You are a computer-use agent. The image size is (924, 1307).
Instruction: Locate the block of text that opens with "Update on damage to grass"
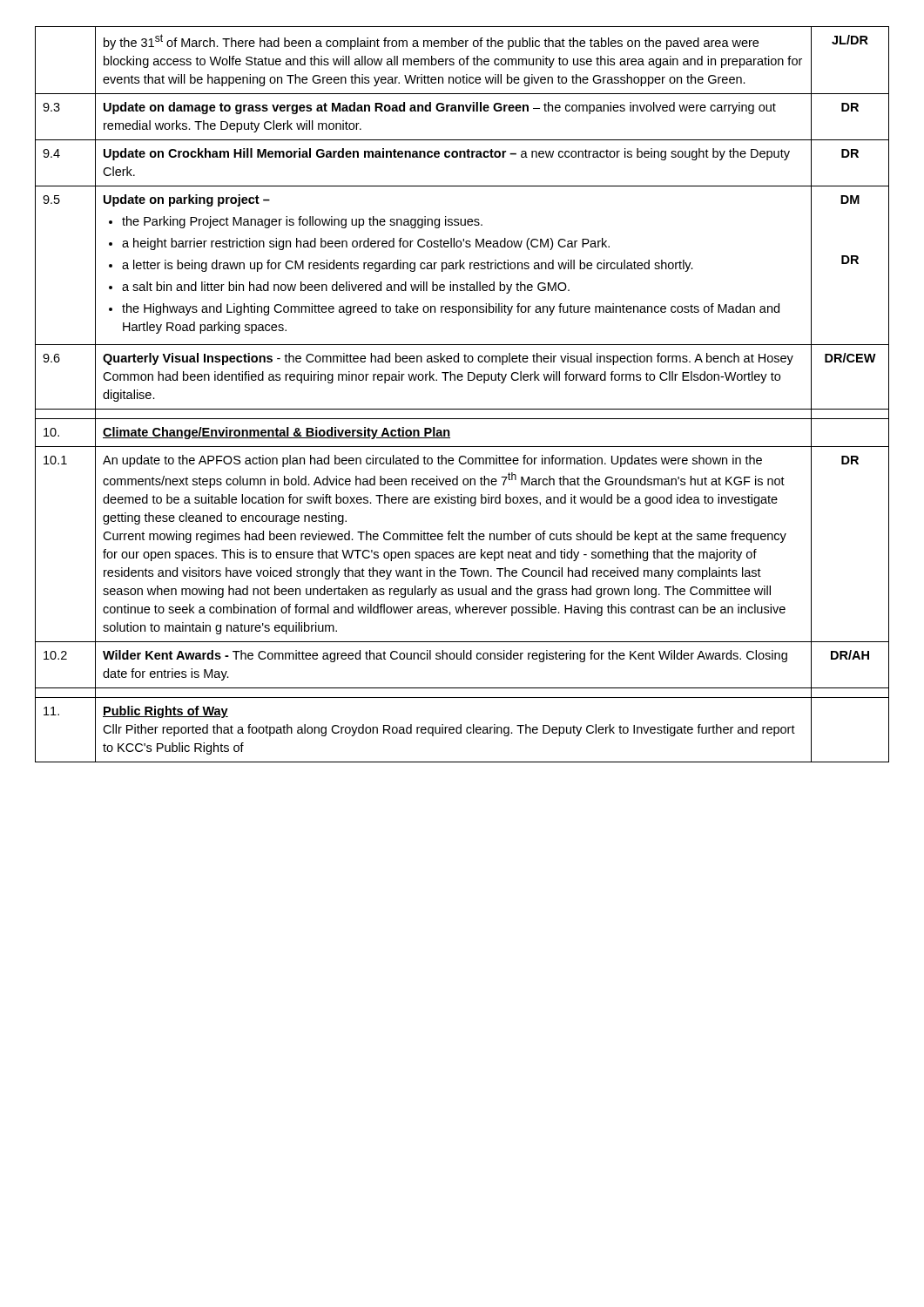pyautogui.click(x=439, y=116)
